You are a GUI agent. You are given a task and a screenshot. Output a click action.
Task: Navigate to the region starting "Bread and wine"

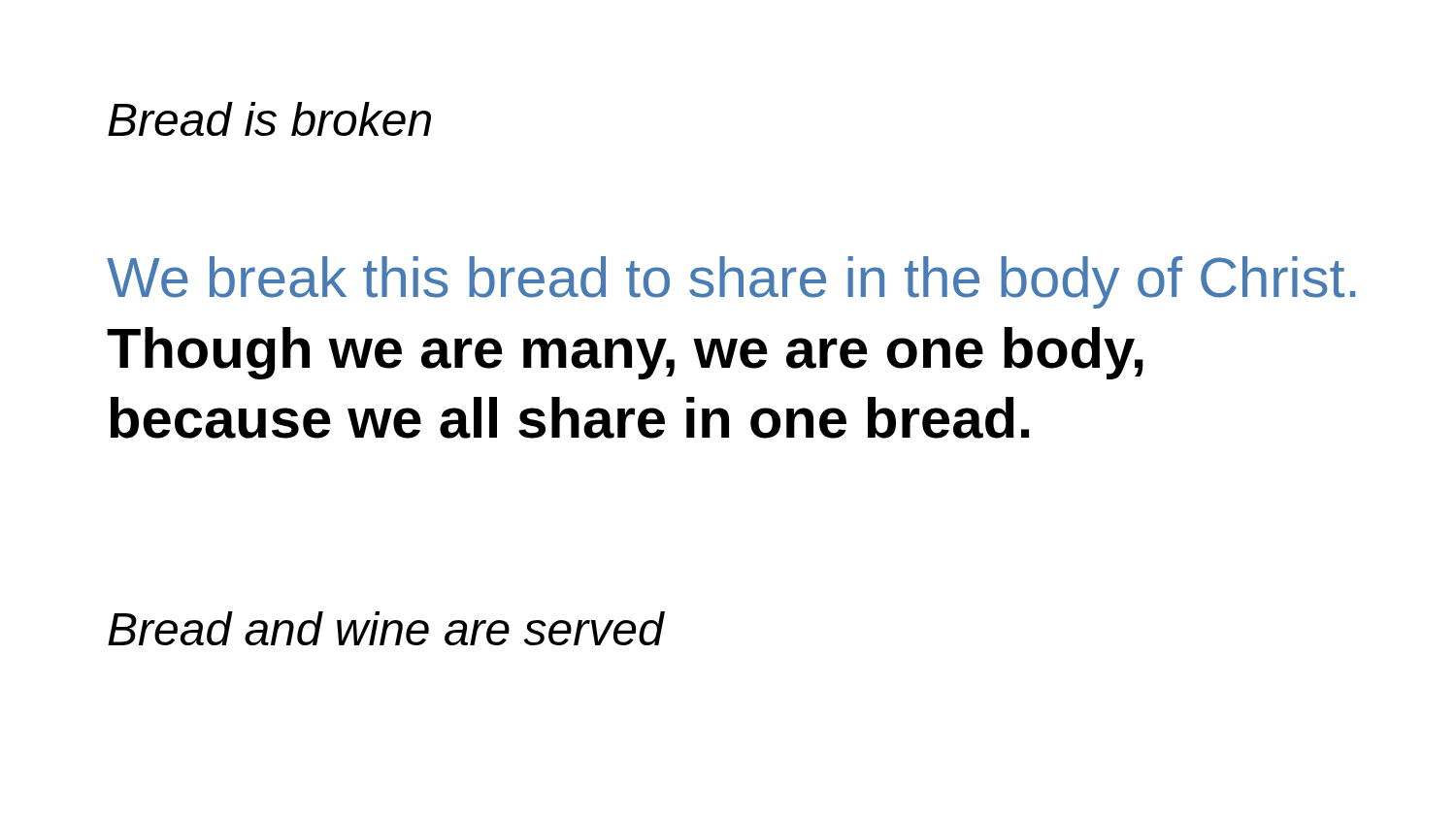[385, 629]
